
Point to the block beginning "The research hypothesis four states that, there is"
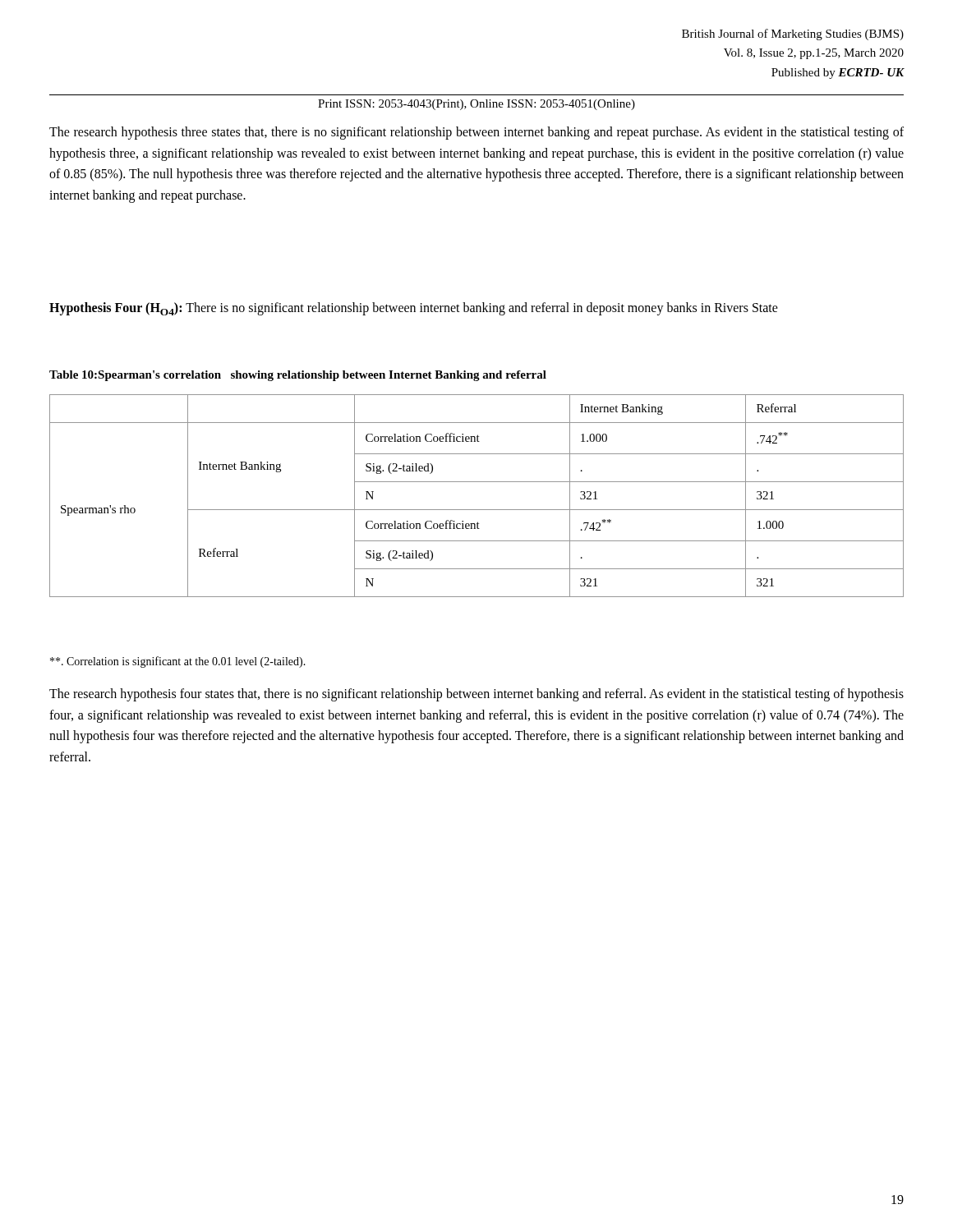pyautogui.click(x=476, y=725)
